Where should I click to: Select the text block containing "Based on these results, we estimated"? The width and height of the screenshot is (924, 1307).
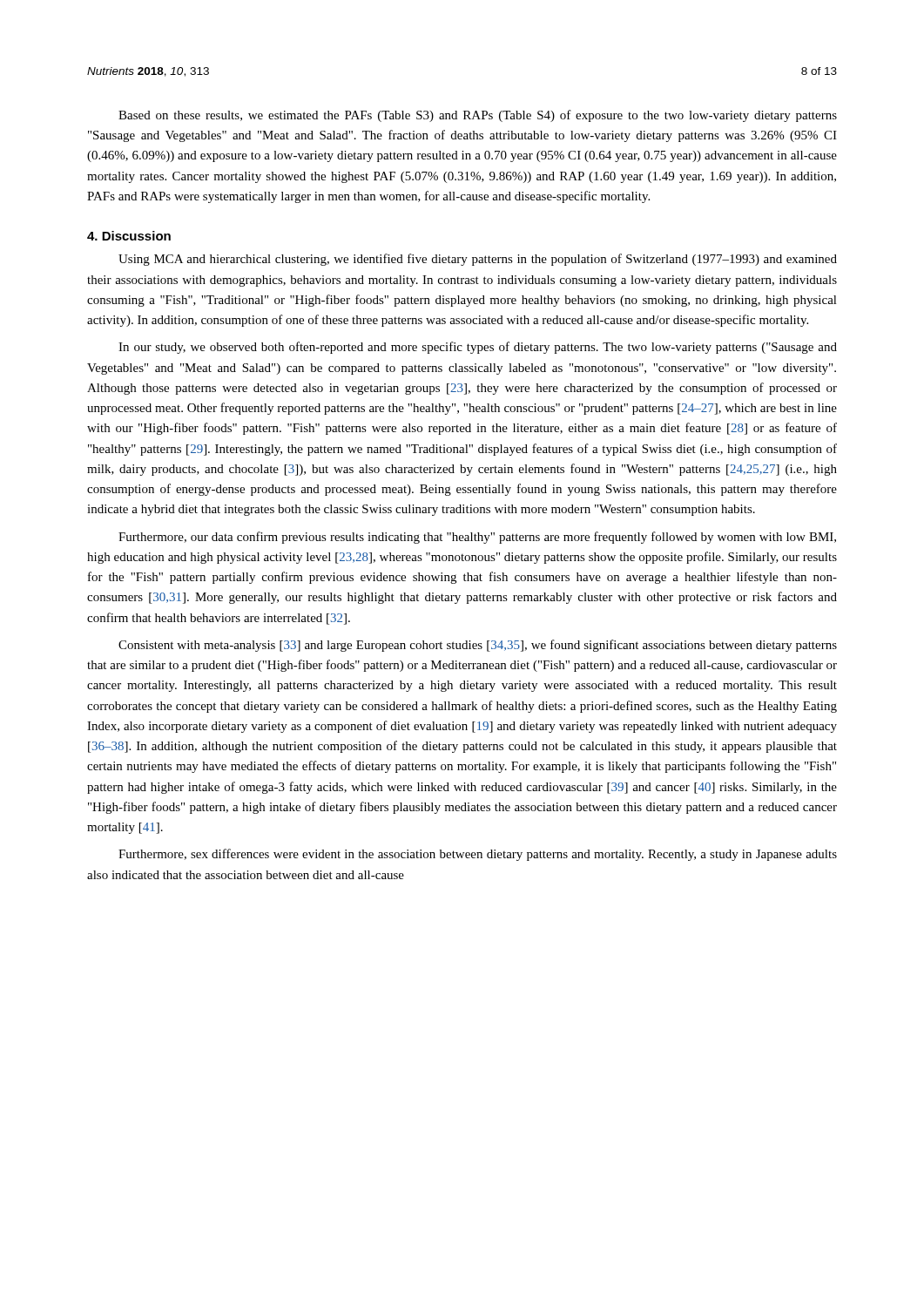(x=462, y=156)
